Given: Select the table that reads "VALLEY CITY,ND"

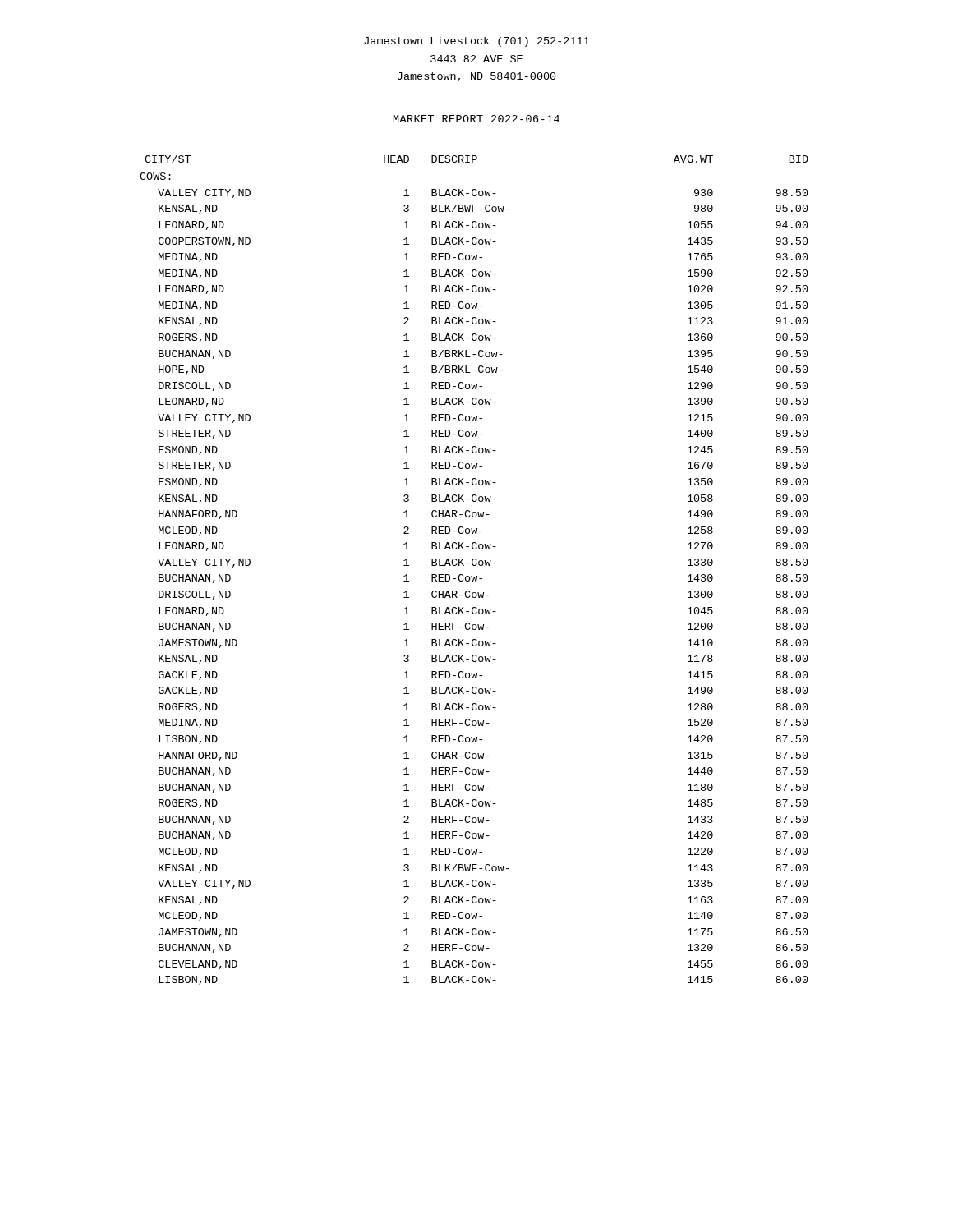Looking at the screenshot, I should [x=476, y=563].
